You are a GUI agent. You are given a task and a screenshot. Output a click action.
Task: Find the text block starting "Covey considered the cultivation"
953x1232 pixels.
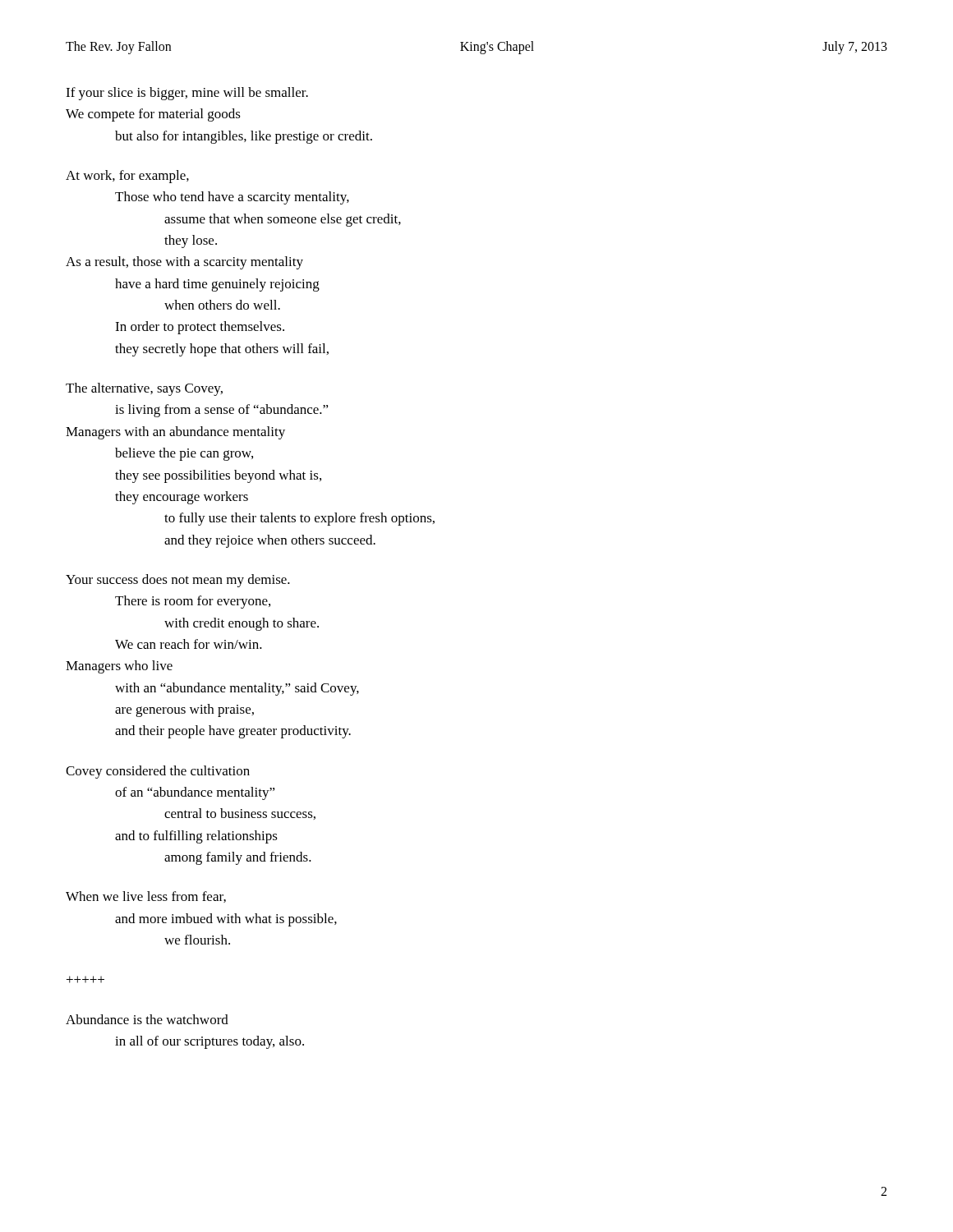coord(158,772)
